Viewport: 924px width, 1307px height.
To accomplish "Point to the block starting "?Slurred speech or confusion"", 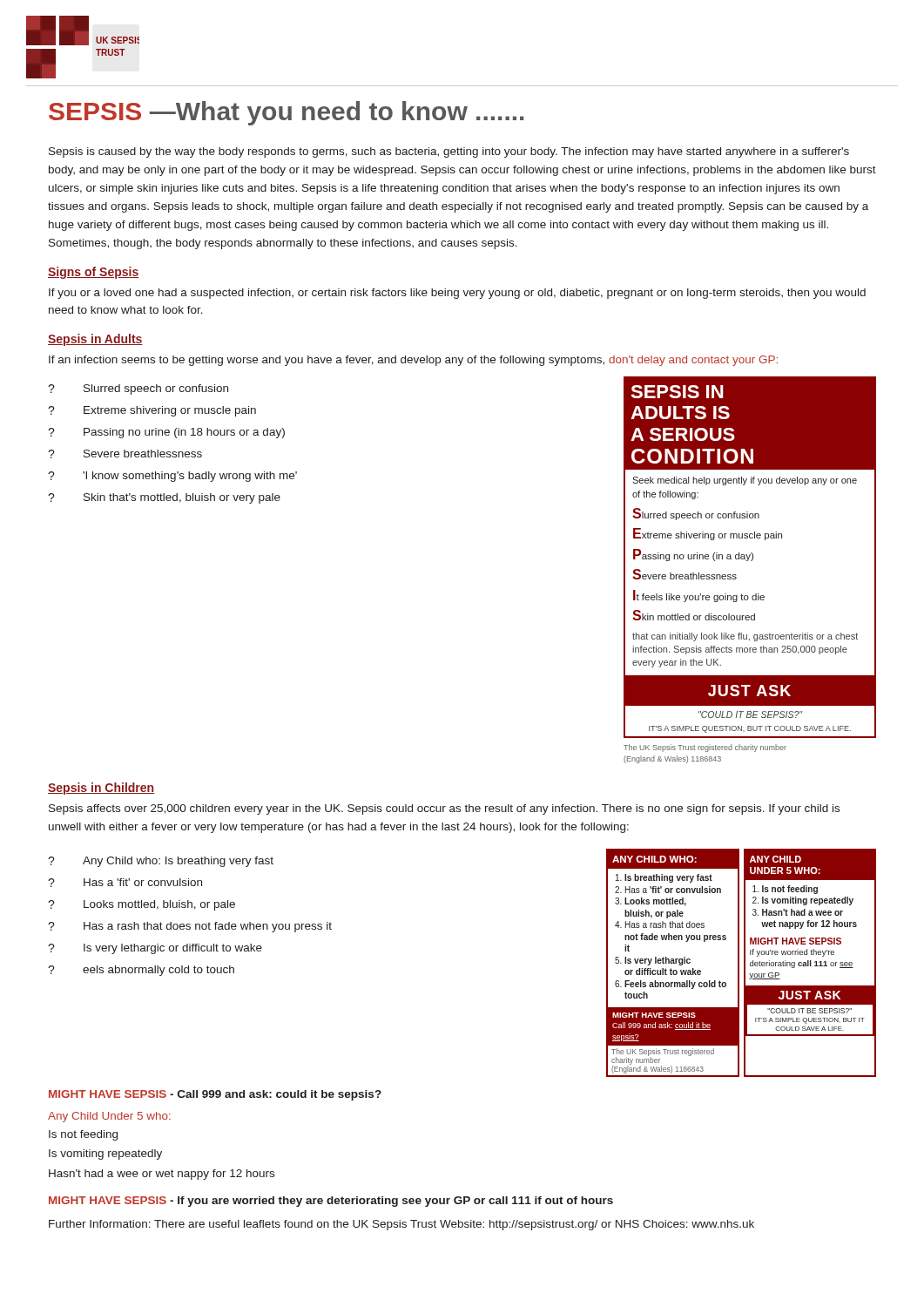I will [138, 389].
